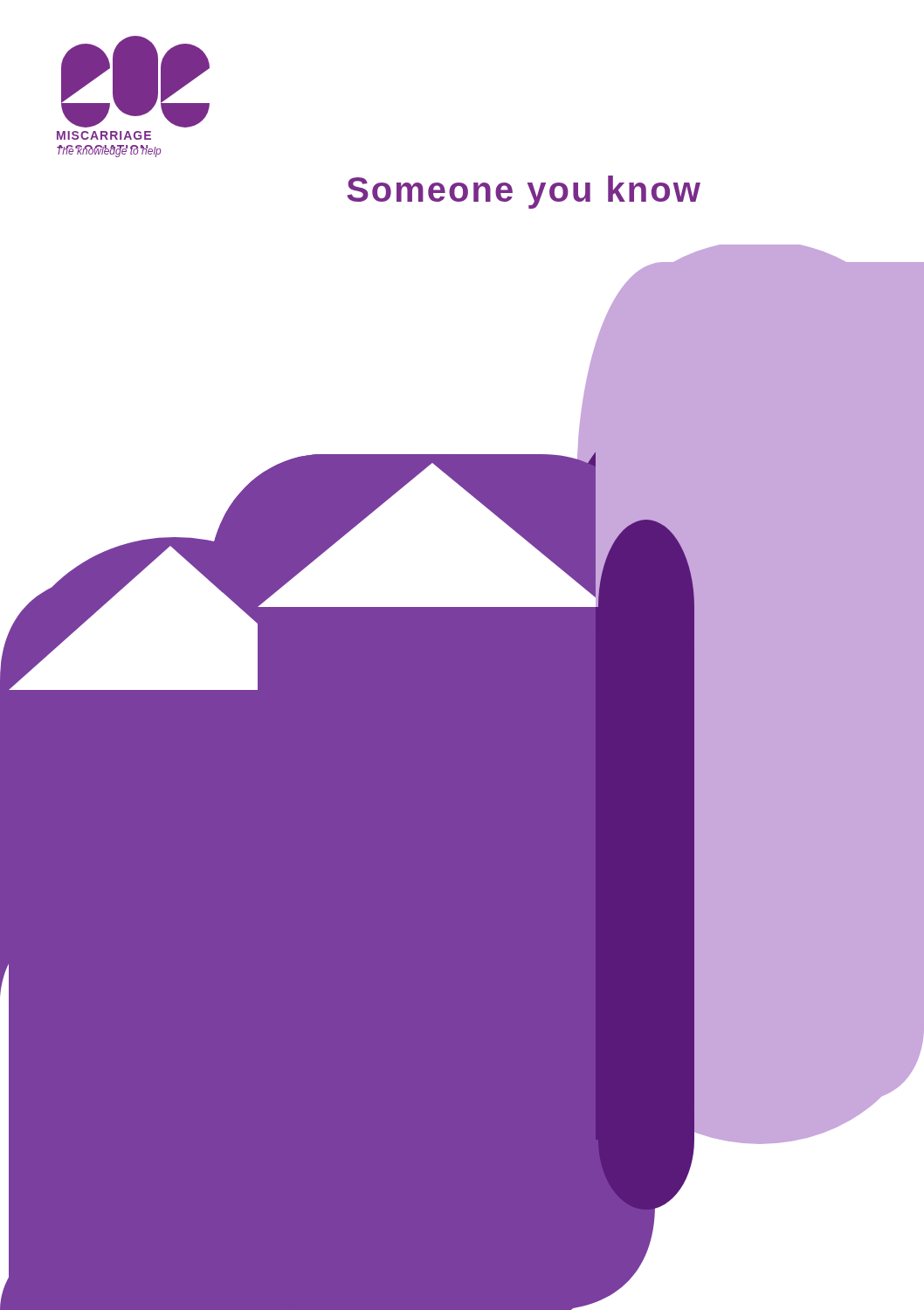Viewport: 924px width, 1310px height.
Task: Click on the logo
Action: (135, 96)
